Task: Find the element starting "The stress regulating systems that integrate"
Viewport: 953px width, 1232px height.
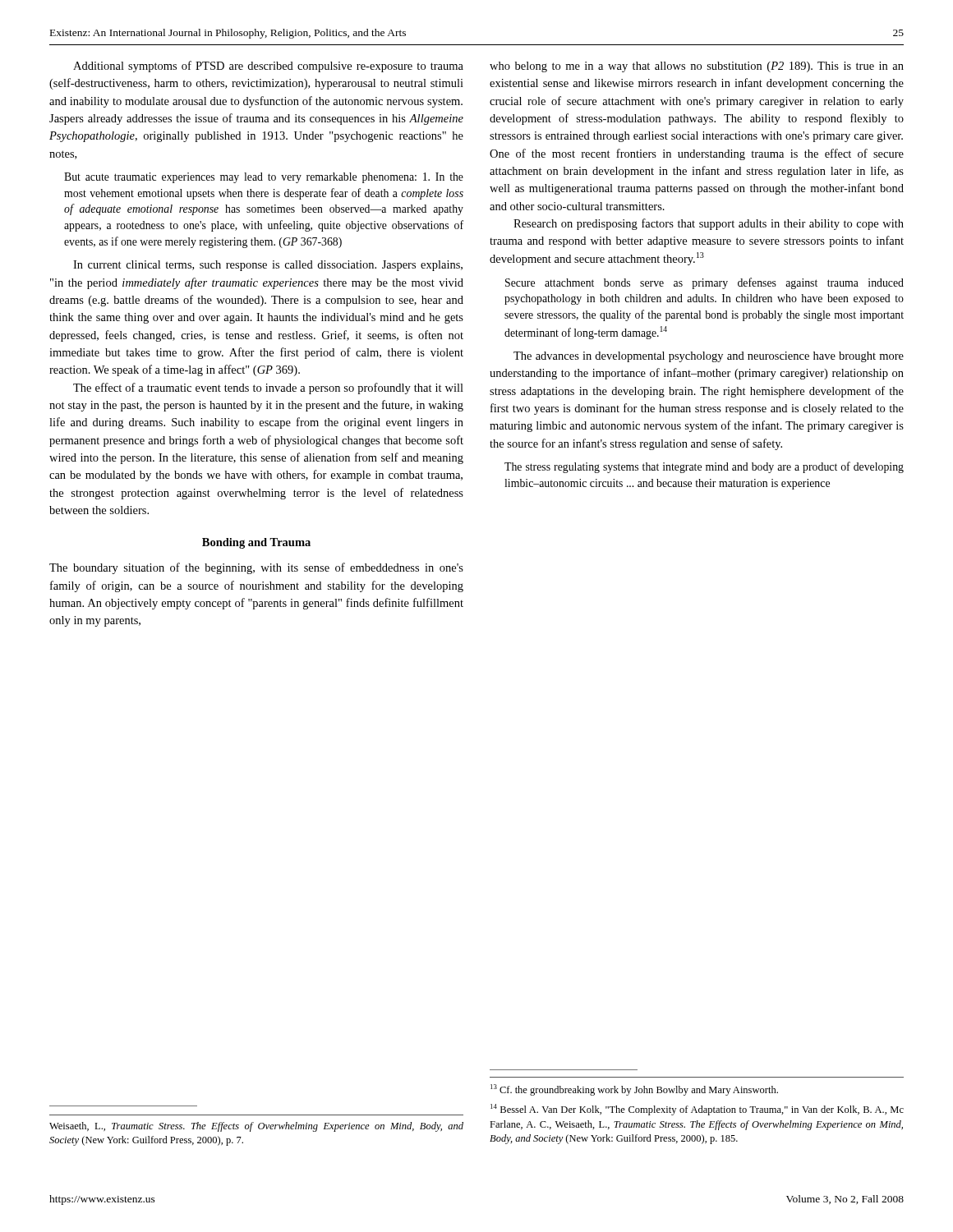Action: coord(704,475)
